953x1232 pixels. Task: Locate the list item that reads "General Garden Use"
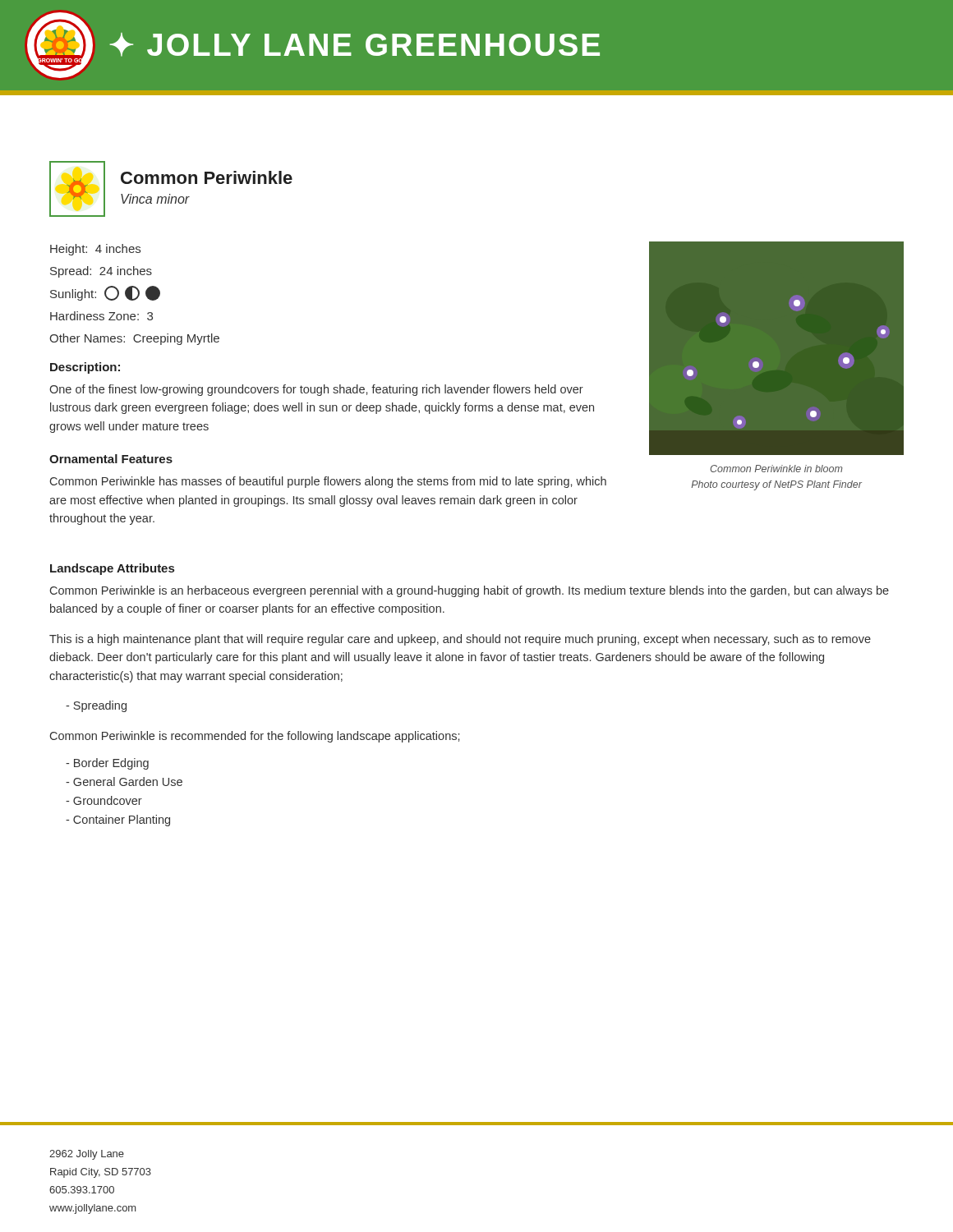point(124,782)
